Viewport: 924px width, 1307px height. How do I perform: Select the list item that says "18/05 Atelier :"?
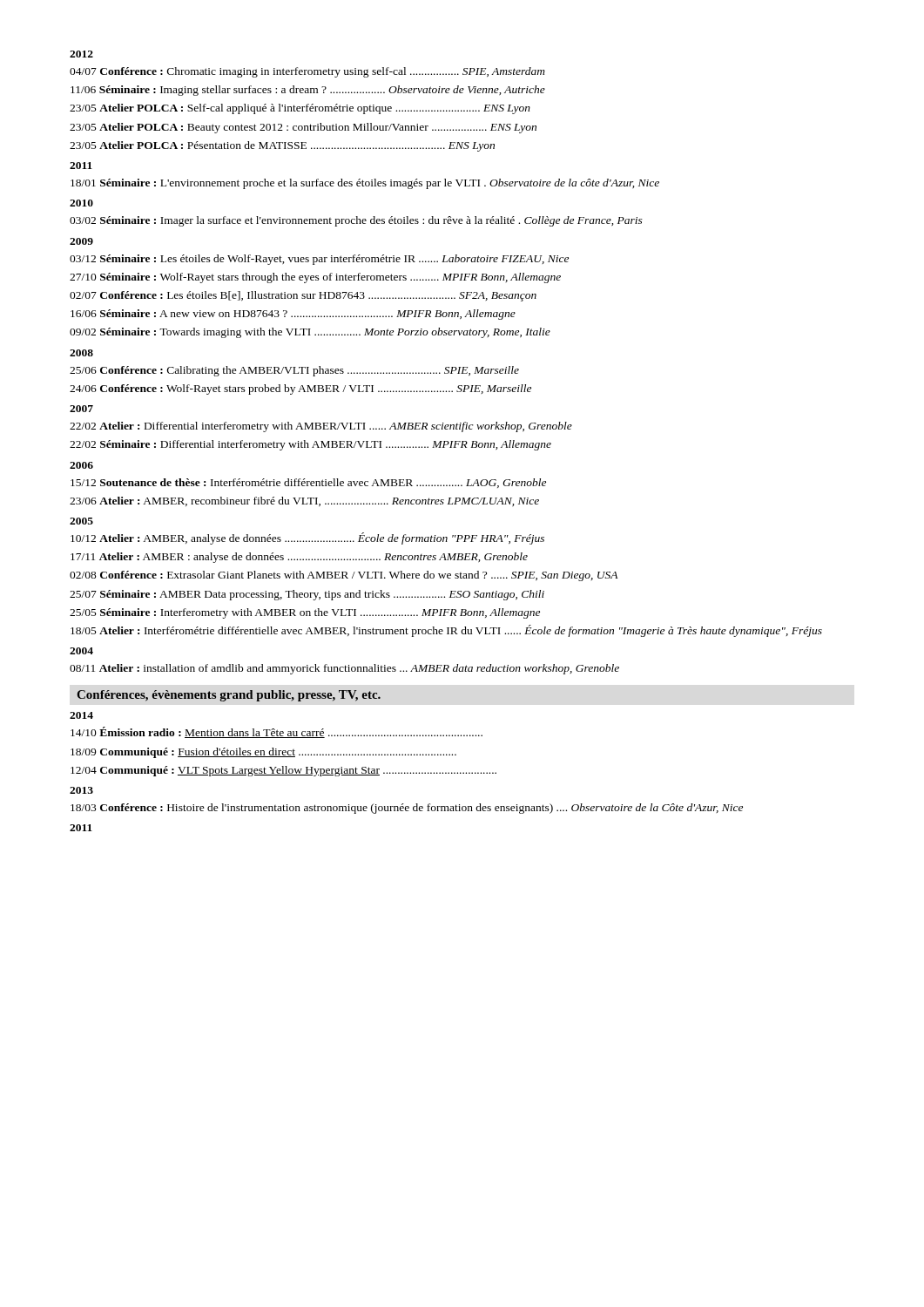(x=446, y=630)
